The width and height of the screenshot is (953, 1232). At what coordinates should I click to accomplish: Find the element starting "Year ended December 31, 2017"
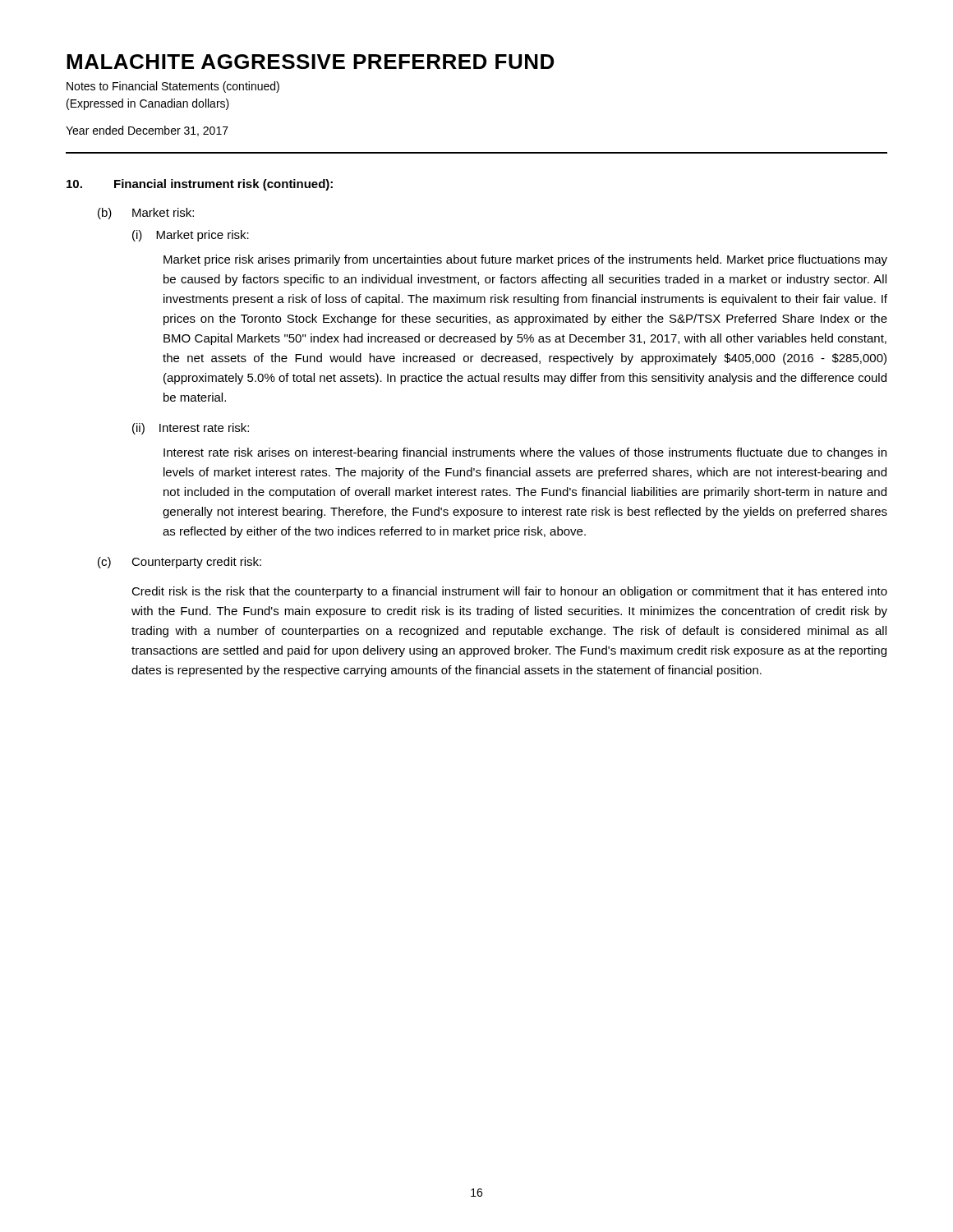[x=147, y=131]
